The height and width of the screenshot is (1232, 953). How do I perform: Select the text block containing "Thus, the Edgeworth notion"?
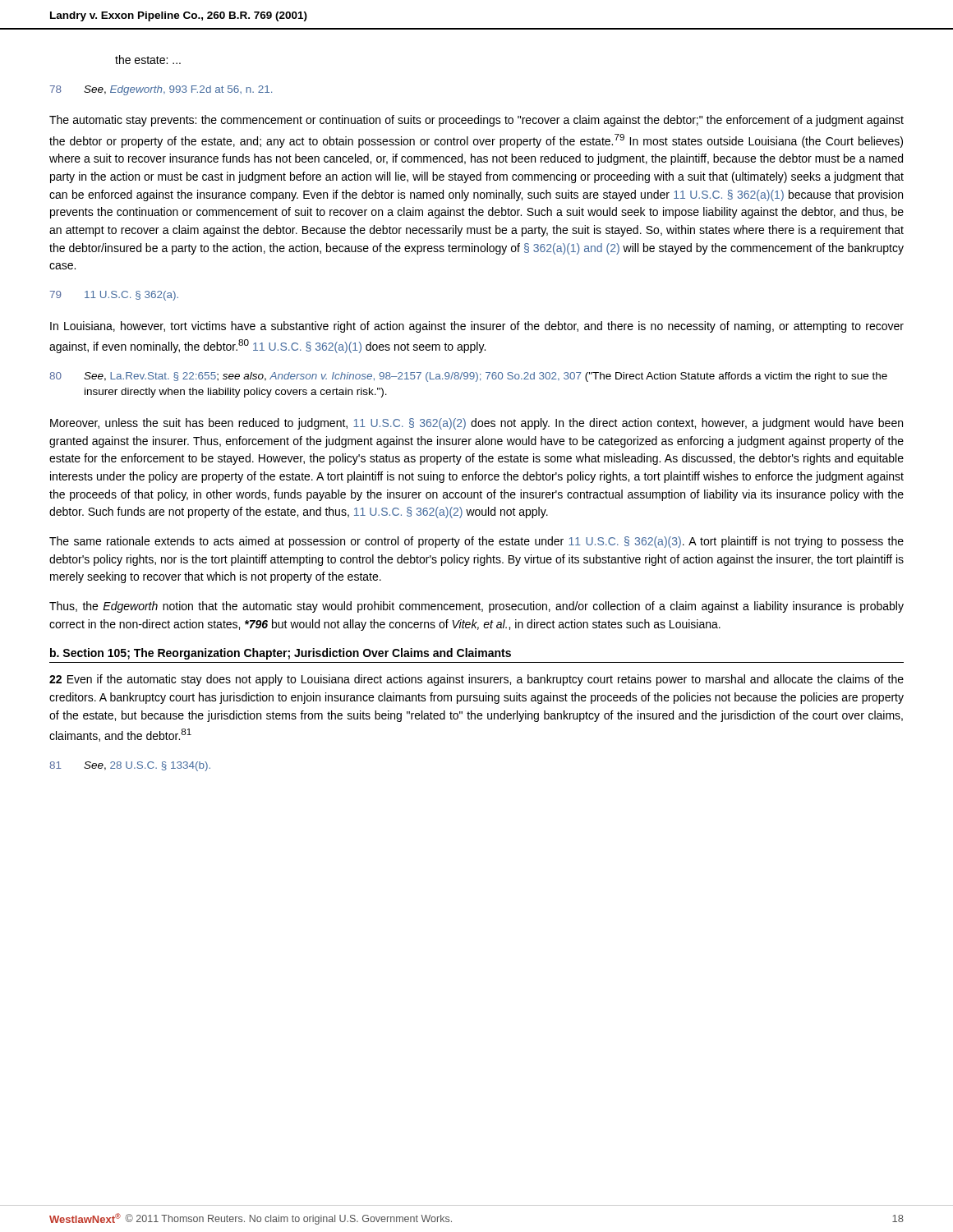pyautogui.click(x=476, y=615)
